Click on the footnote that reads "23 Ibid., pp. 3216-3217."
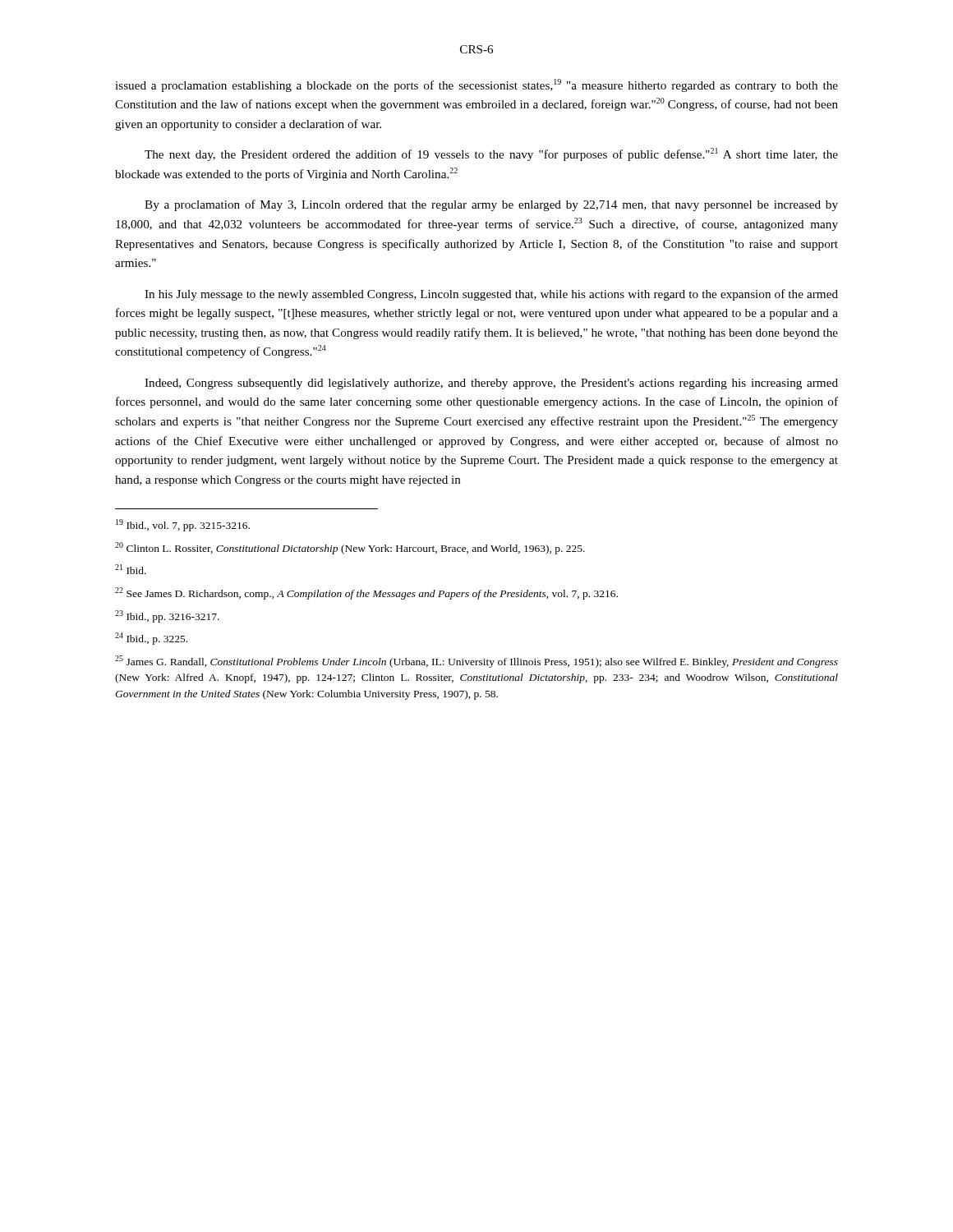 pyautogui.click(x=167, y=615)
